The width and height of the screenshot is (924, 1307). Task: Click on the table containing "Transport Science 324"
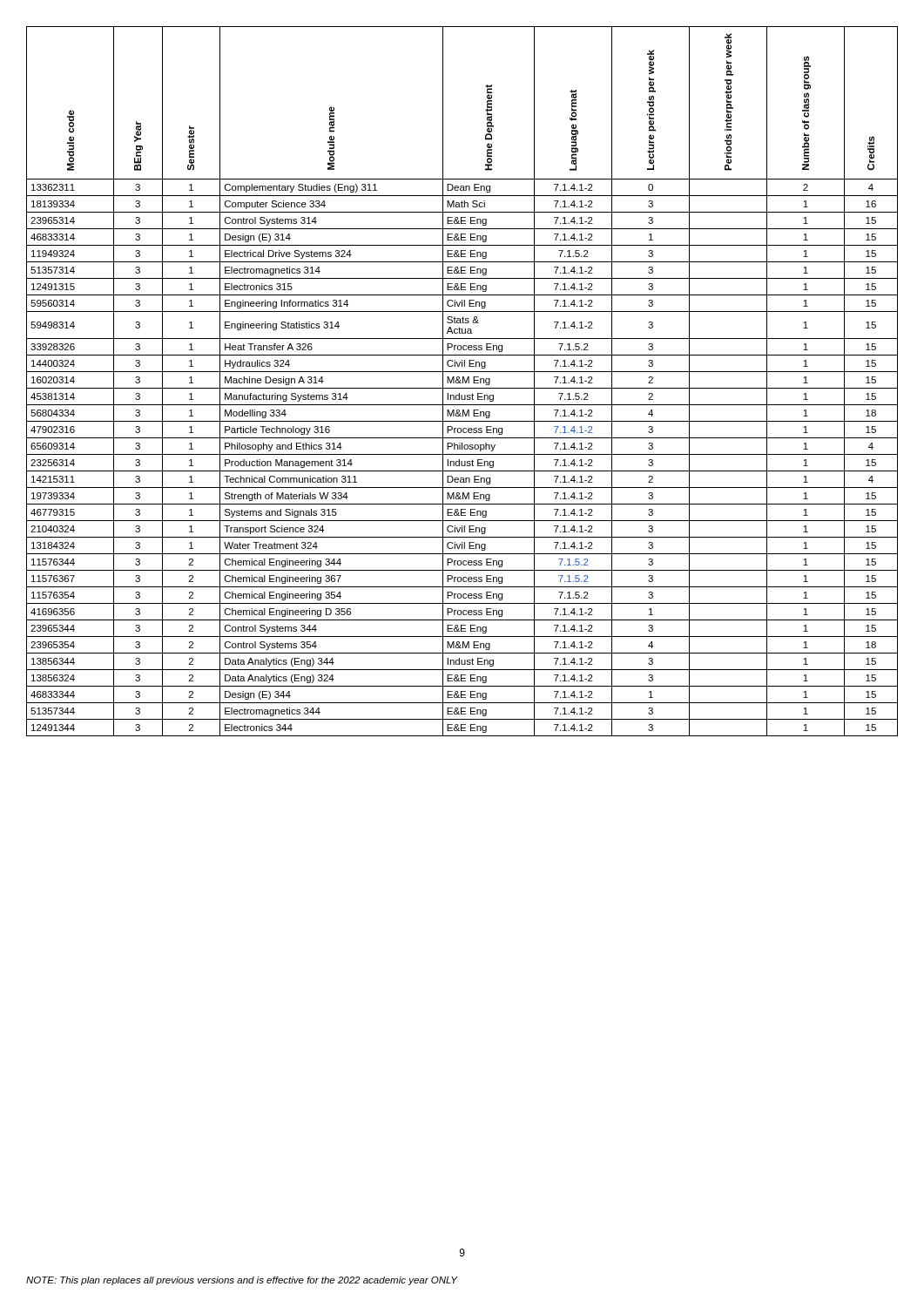pyautogui.click(x=462, y=381)
